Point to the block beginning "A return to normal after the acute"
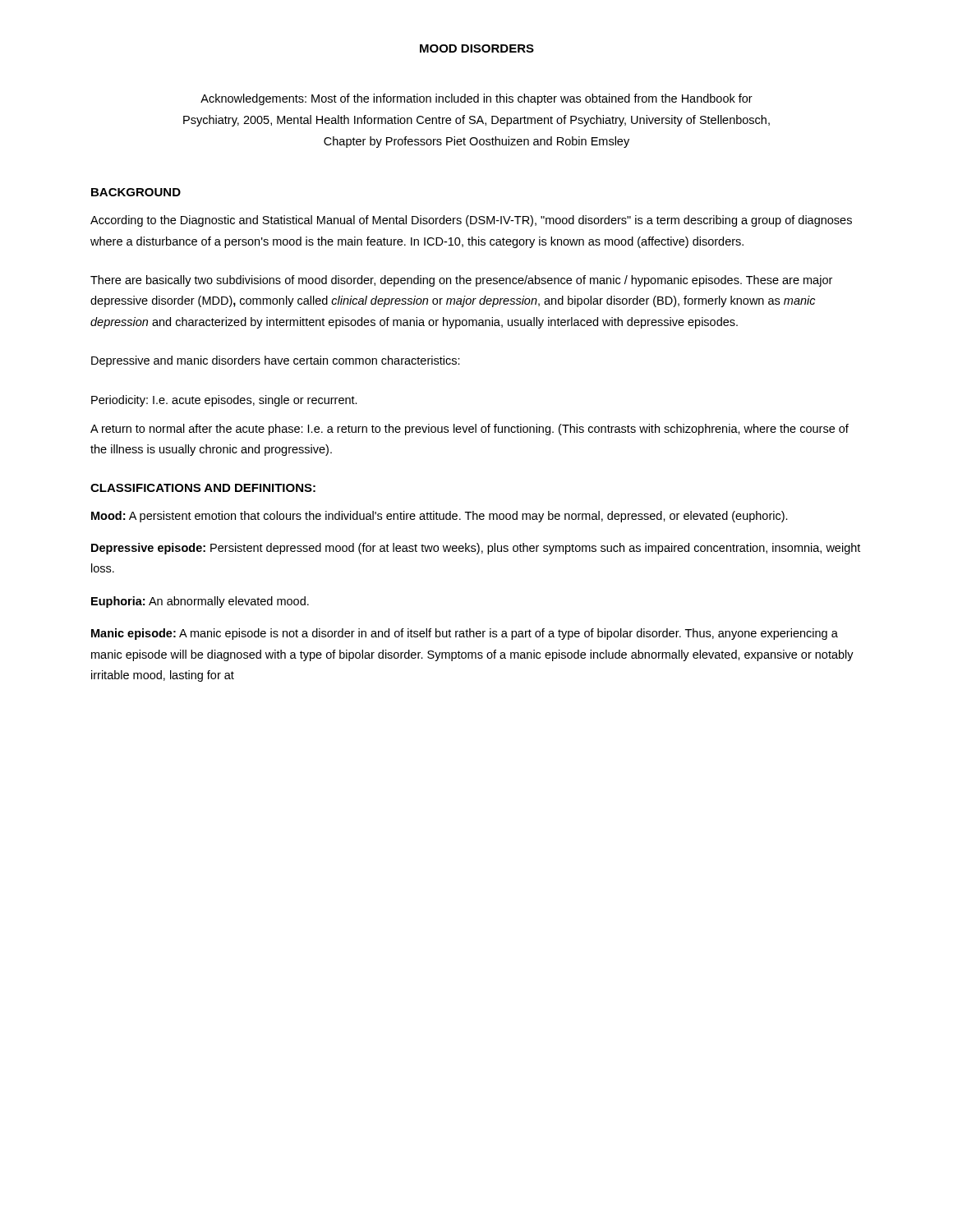The height and width of the screenshot is (1232, 953). 469,439
